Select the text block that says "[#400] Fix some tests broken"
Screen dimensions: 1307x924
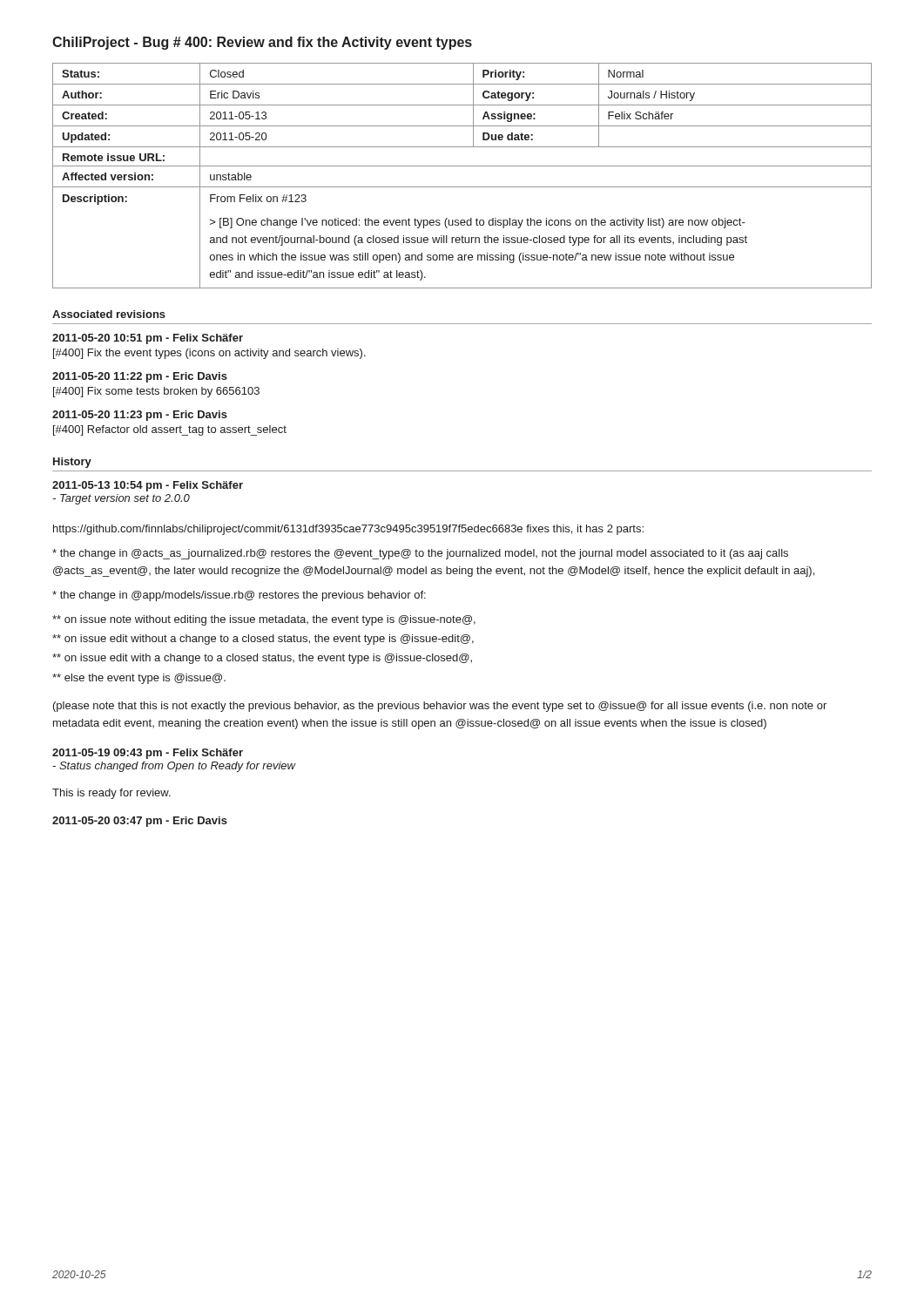click(x=156, y=390)
